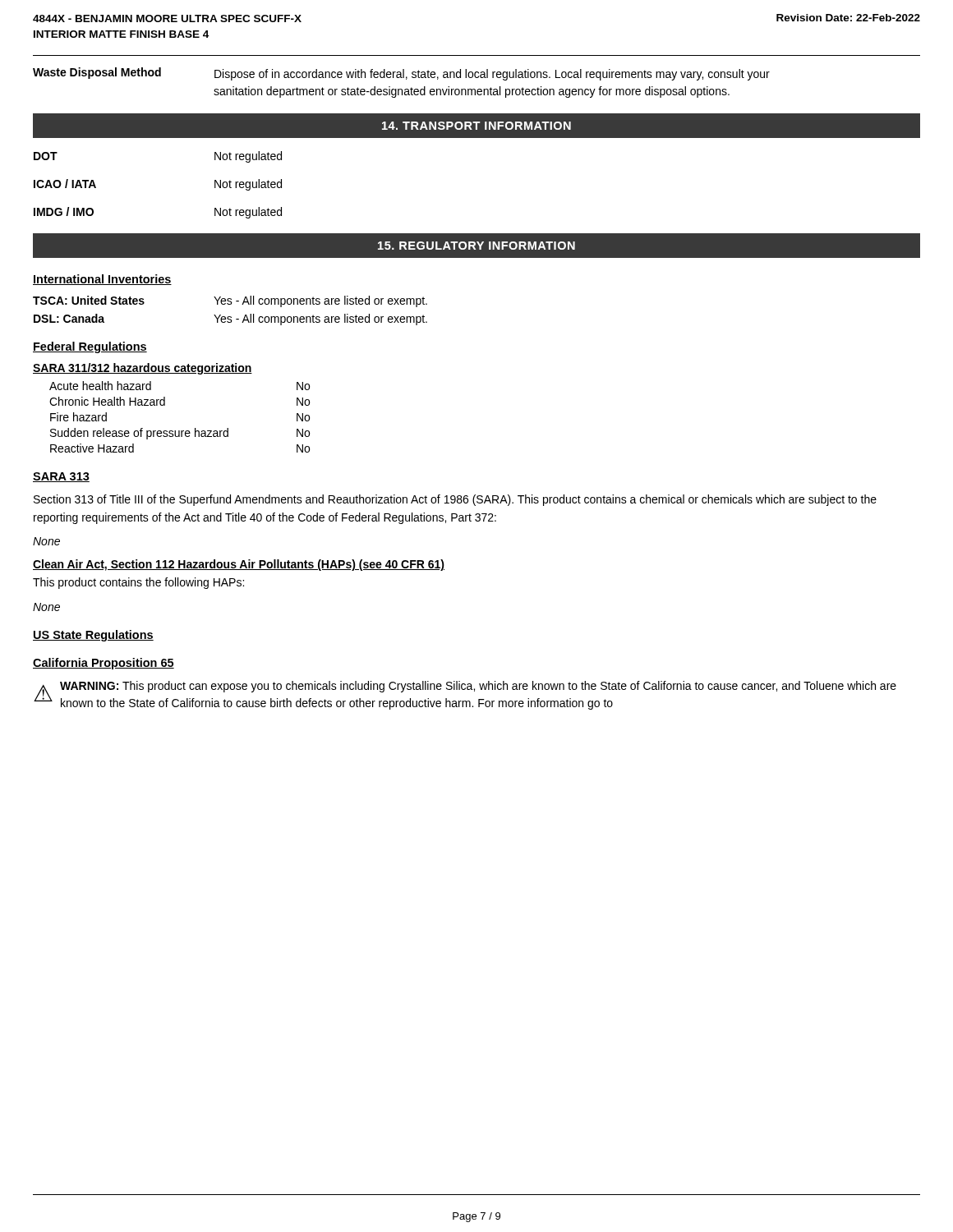
Task: Find the element starting "California Proposition 65"
Action: (x=103, y=663)
